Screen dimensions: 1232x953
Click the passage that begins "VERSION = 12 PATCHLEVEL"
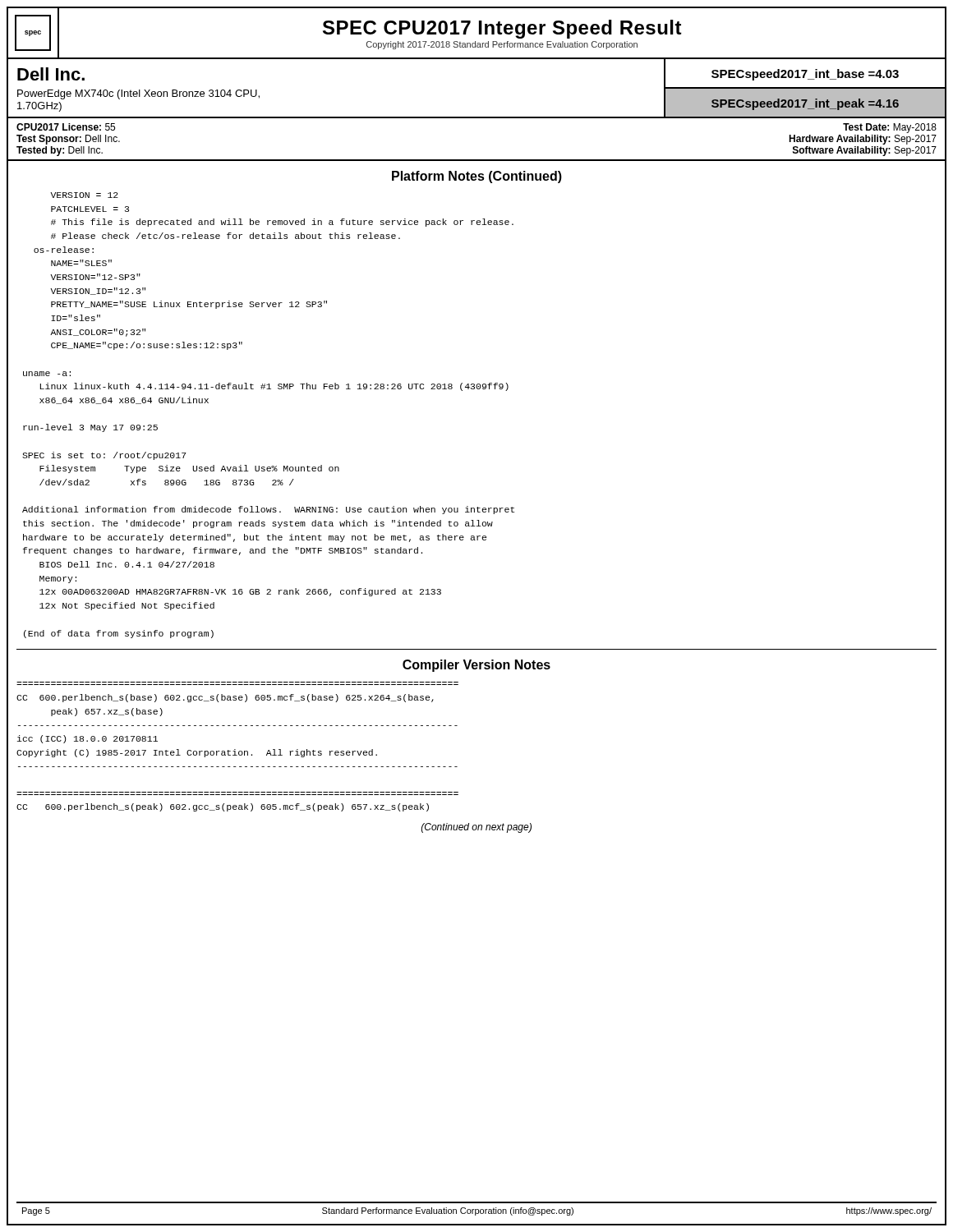pos(84,195)
